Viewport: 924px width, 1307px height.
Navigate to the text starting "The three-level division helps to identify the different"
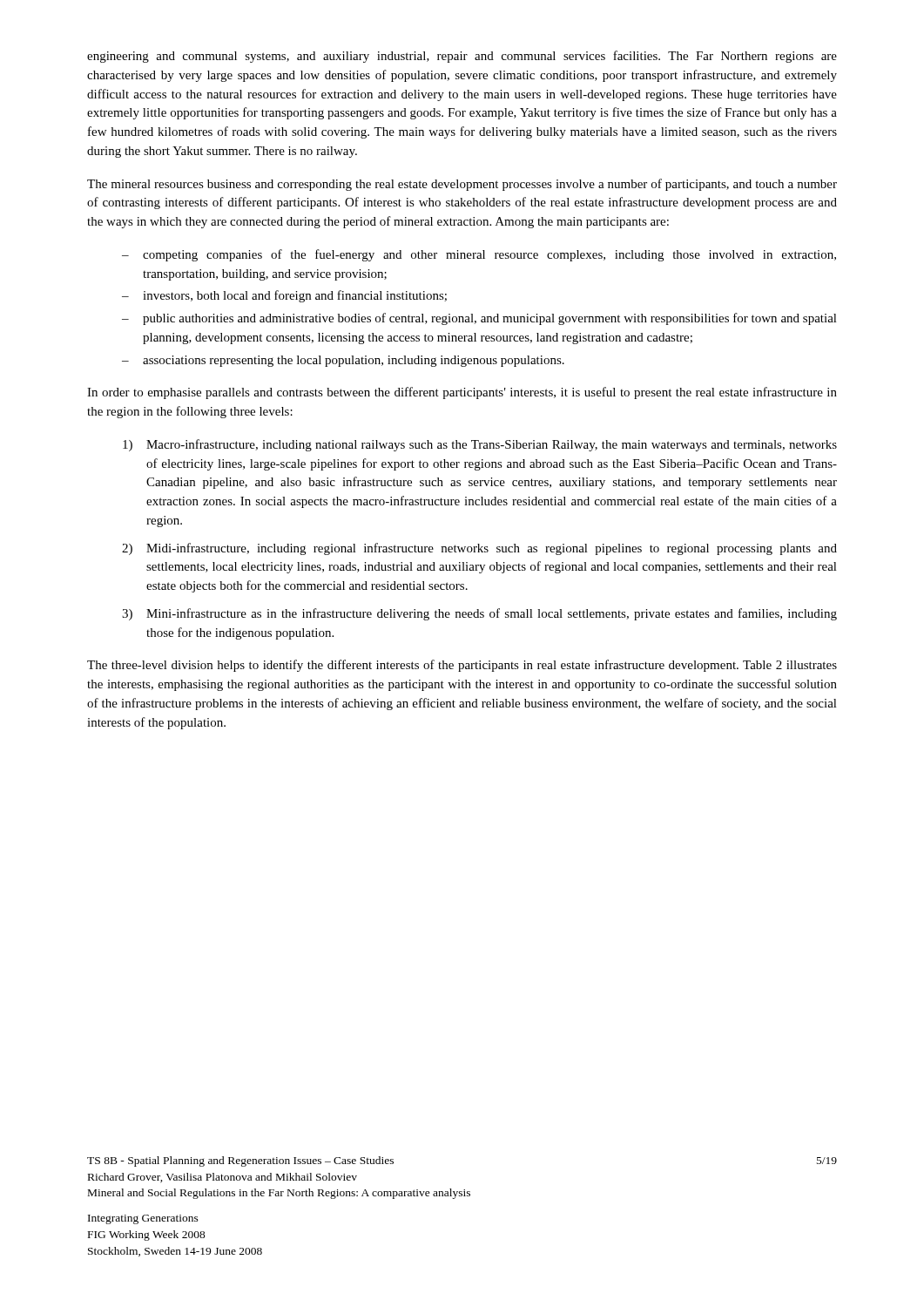pos(462,693)
